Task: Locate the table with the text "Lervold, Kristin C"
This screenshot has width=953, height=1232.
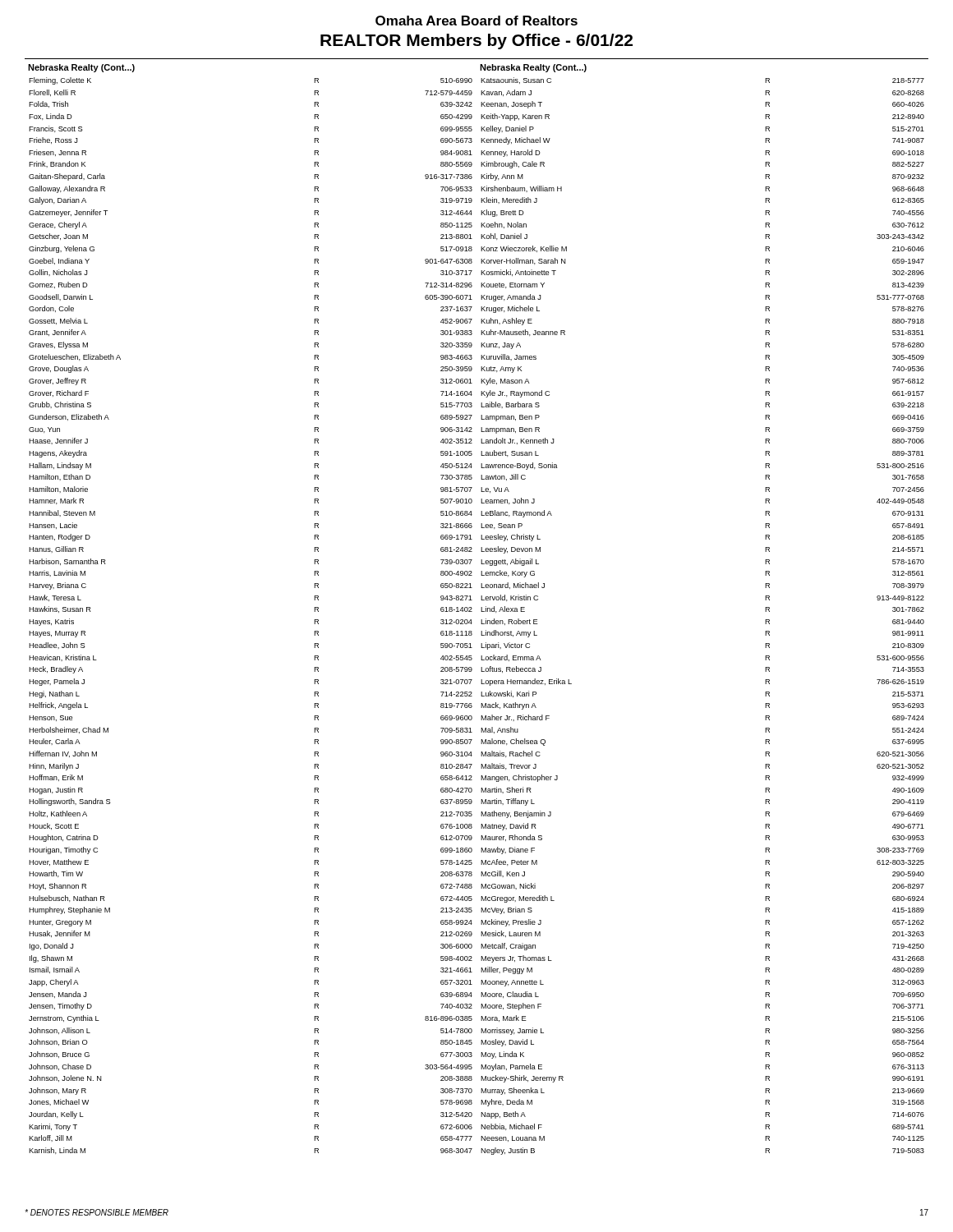Action: (x=702, y=616)
